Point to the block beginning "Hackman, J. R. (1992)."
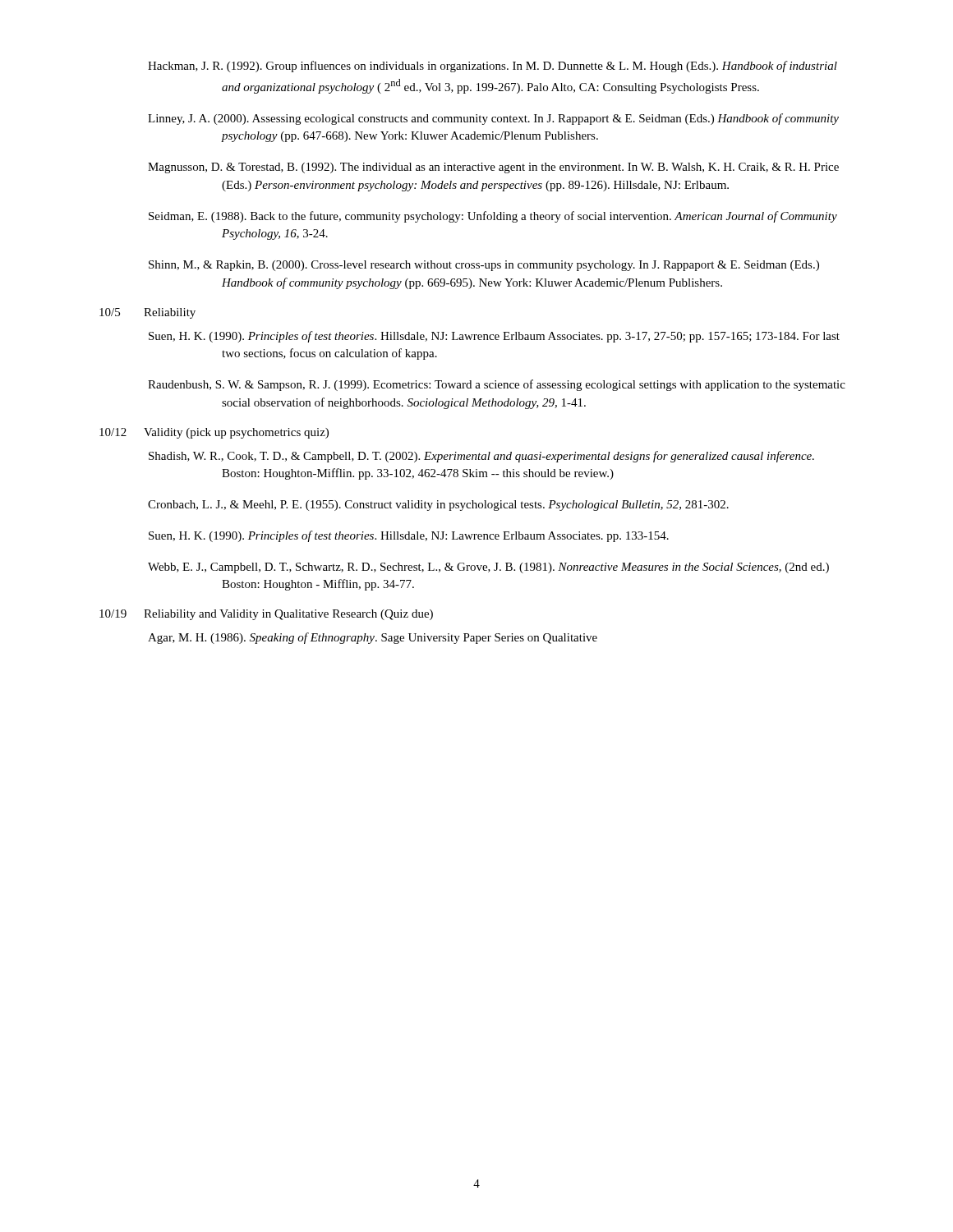Viewport: 953px width, 1232px height. pyautogui.click(x=492, y=76)
